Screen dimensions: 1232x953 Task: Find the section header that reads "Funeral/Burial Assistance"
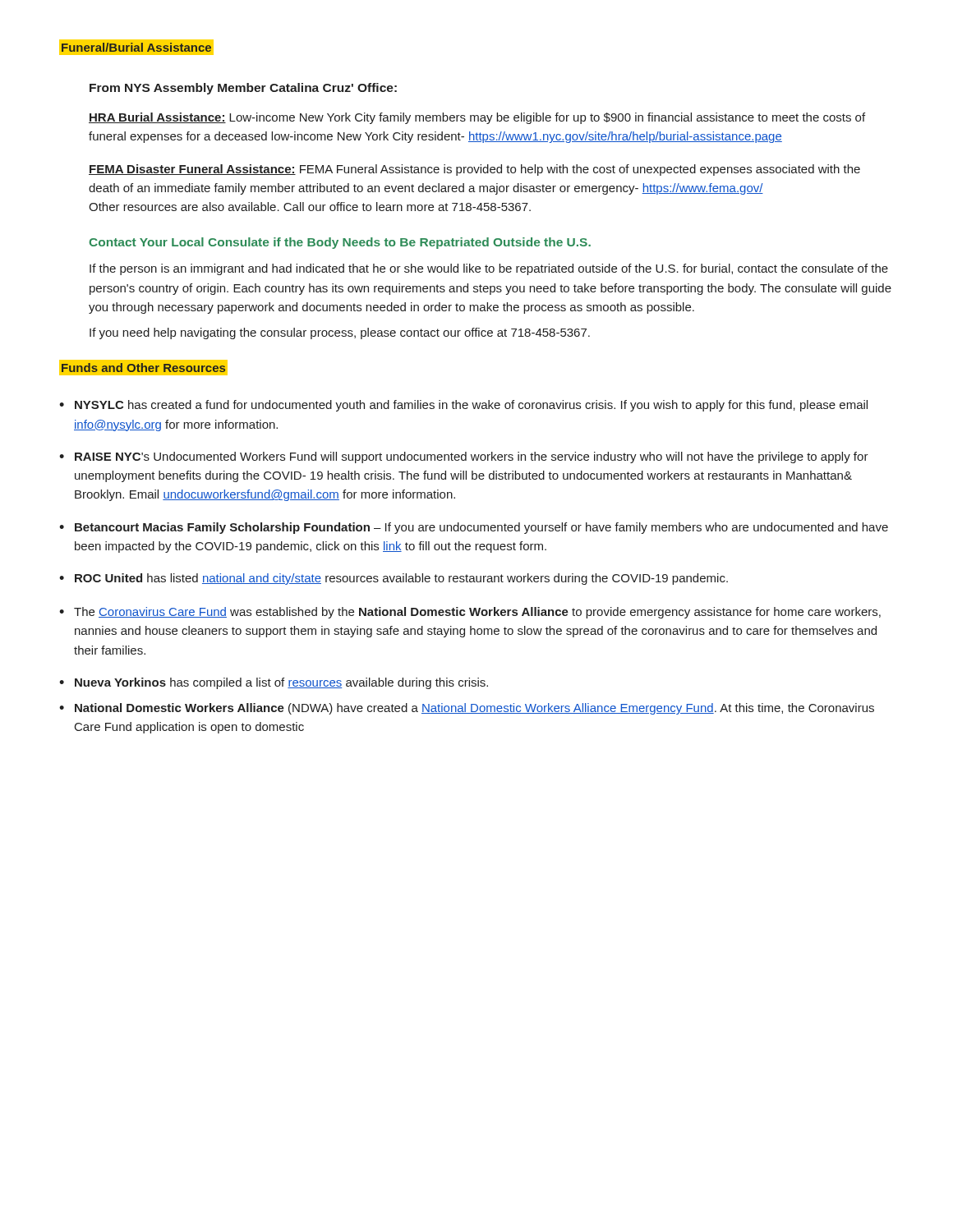(x=136, y=47)
